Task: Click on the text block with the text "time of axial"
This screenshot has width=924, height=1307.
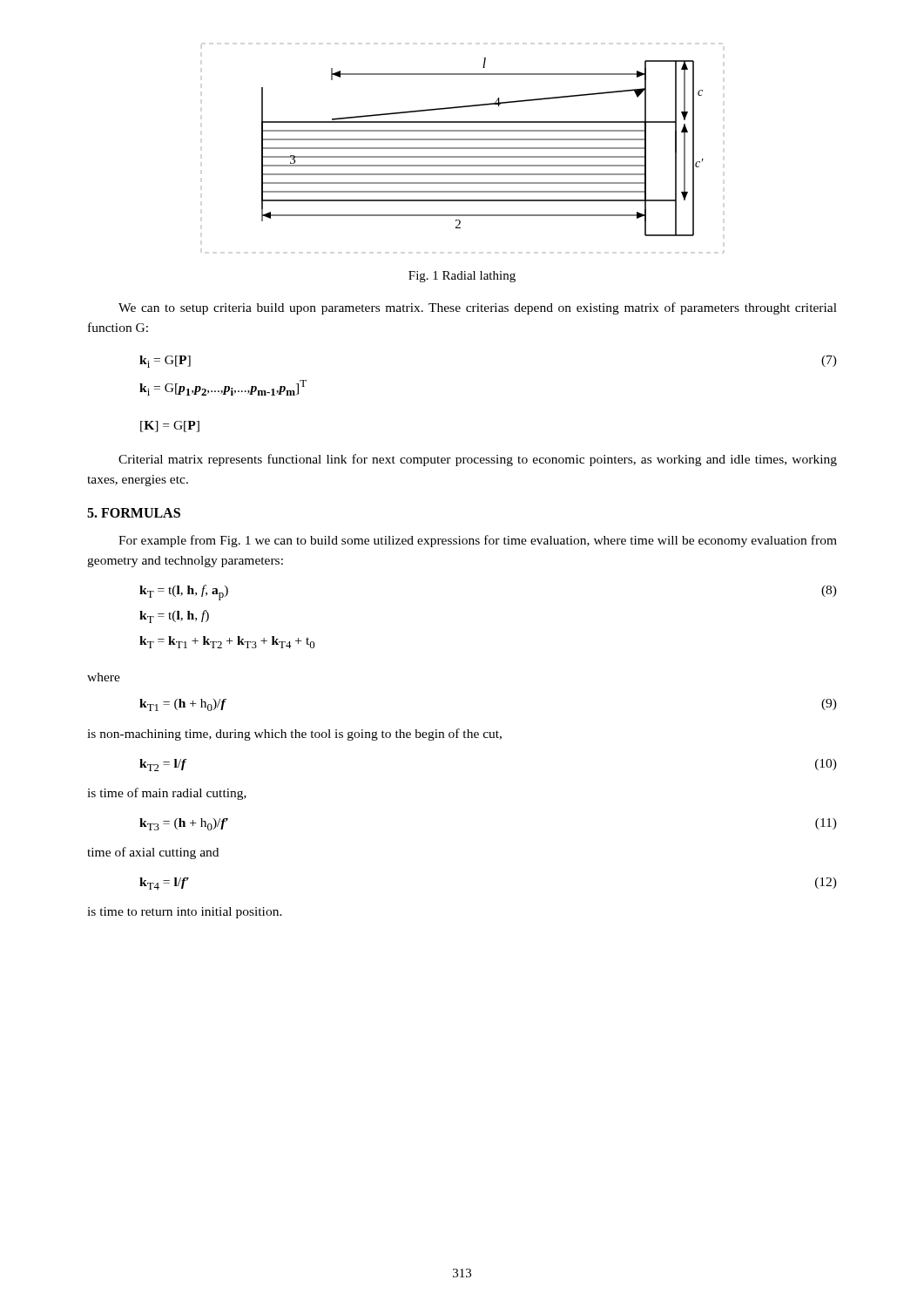Action: tap(153, 852)
